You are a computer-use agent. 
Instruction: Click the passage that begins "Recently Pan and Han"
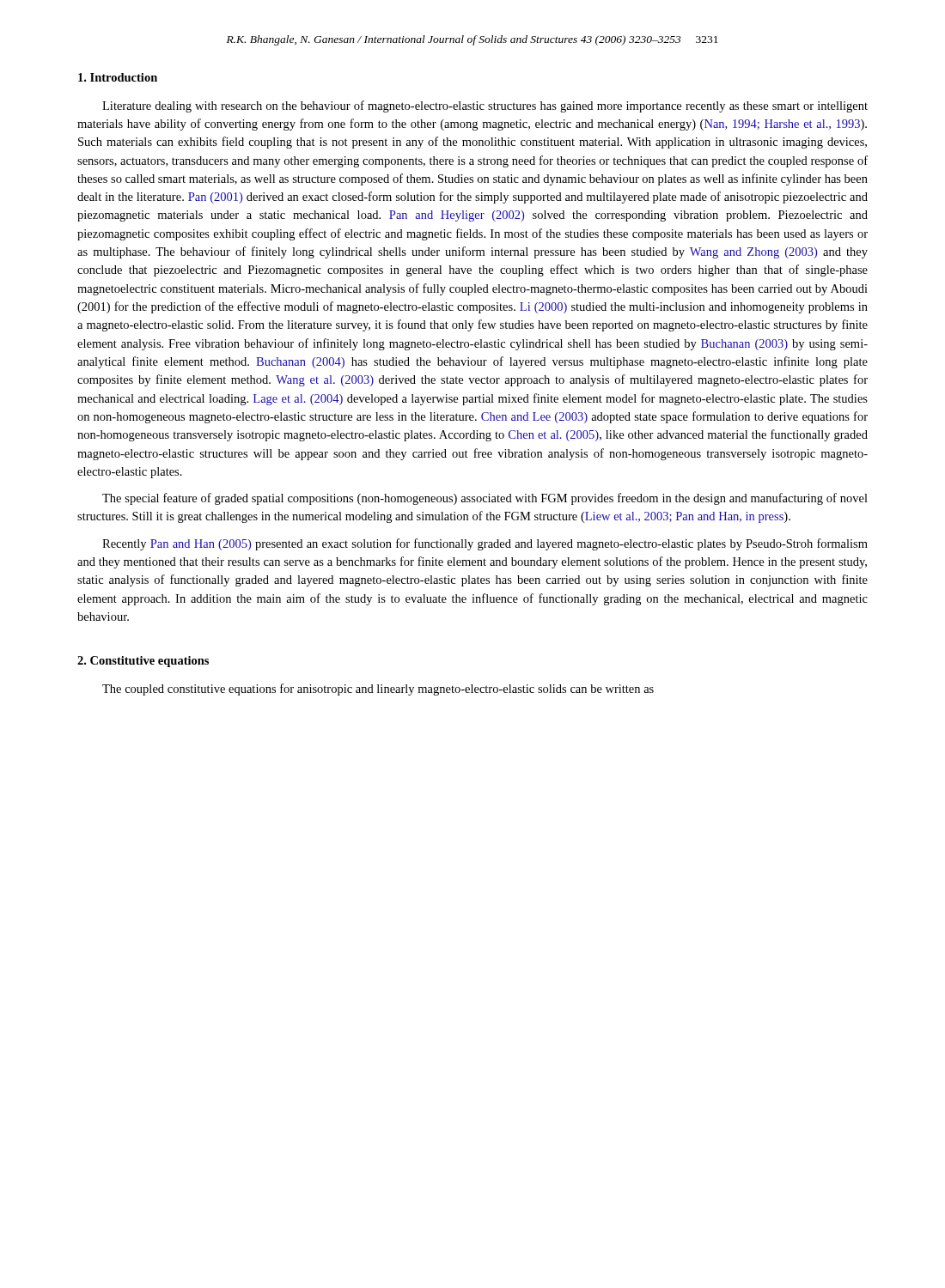pos(472,581)
